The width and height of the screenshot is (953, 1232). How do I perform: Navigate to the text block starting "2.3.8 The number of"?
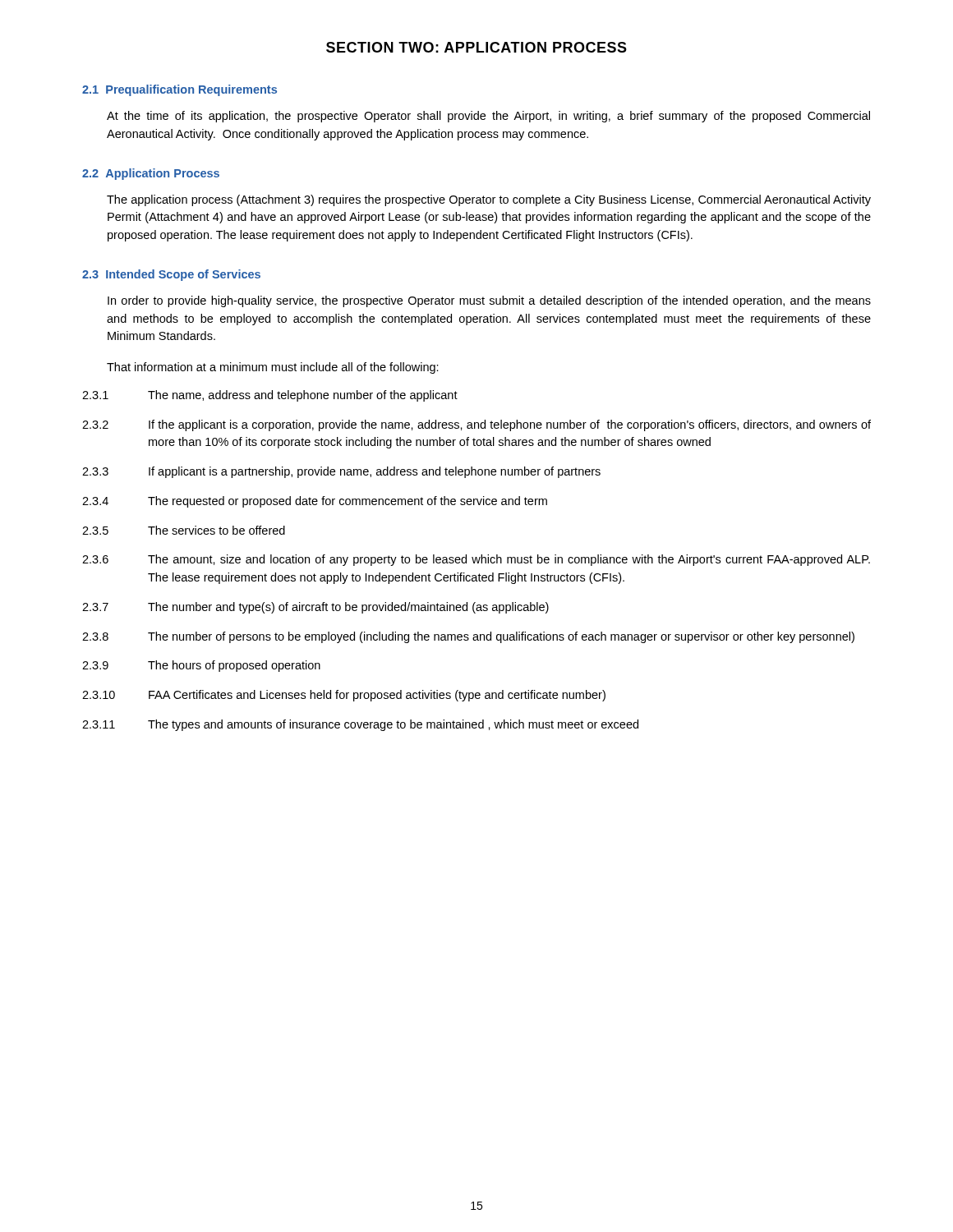pyautogui.click(x=476, y=637)
